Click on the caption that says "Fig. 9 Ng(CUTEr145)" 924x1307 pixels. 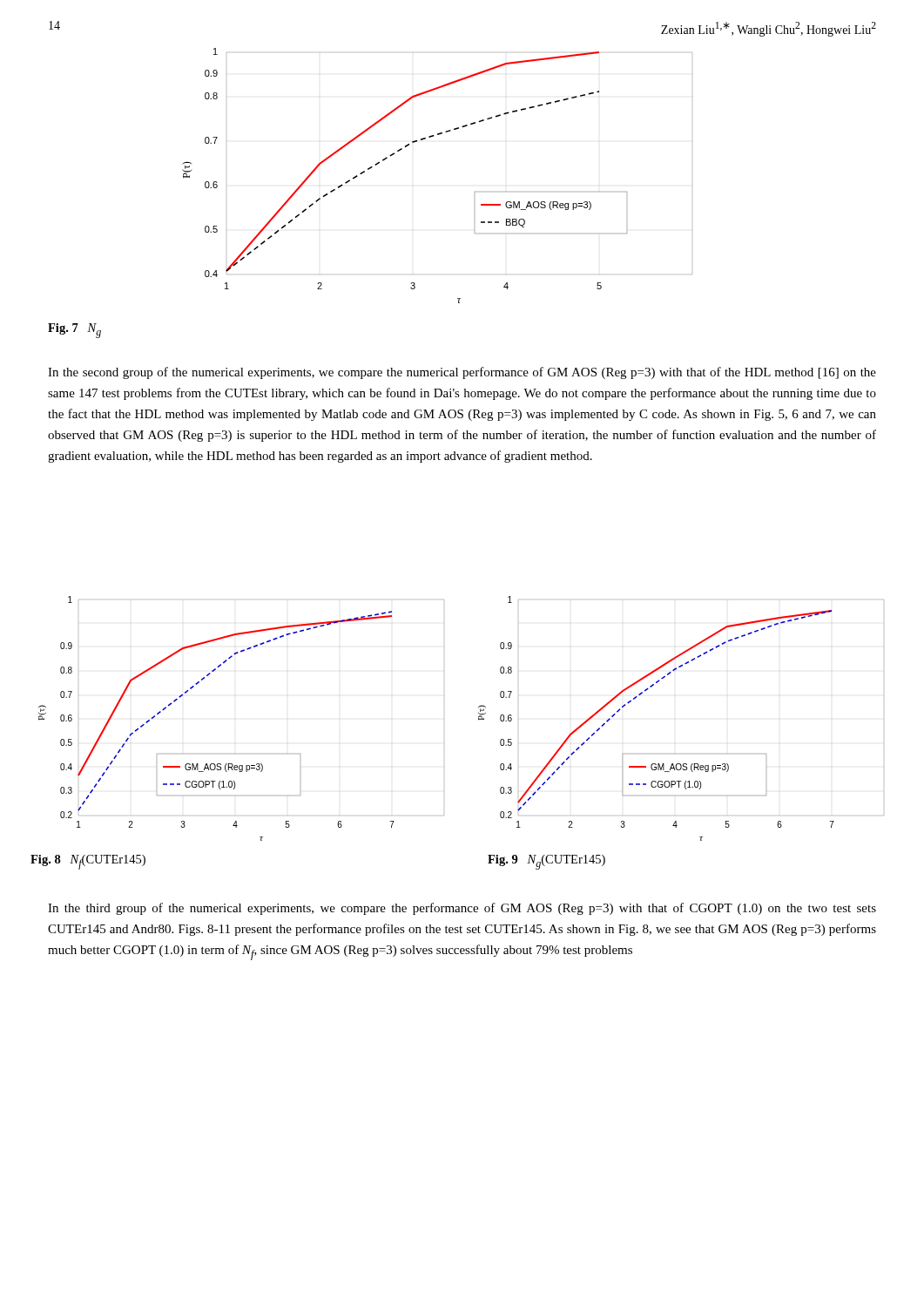547,861
